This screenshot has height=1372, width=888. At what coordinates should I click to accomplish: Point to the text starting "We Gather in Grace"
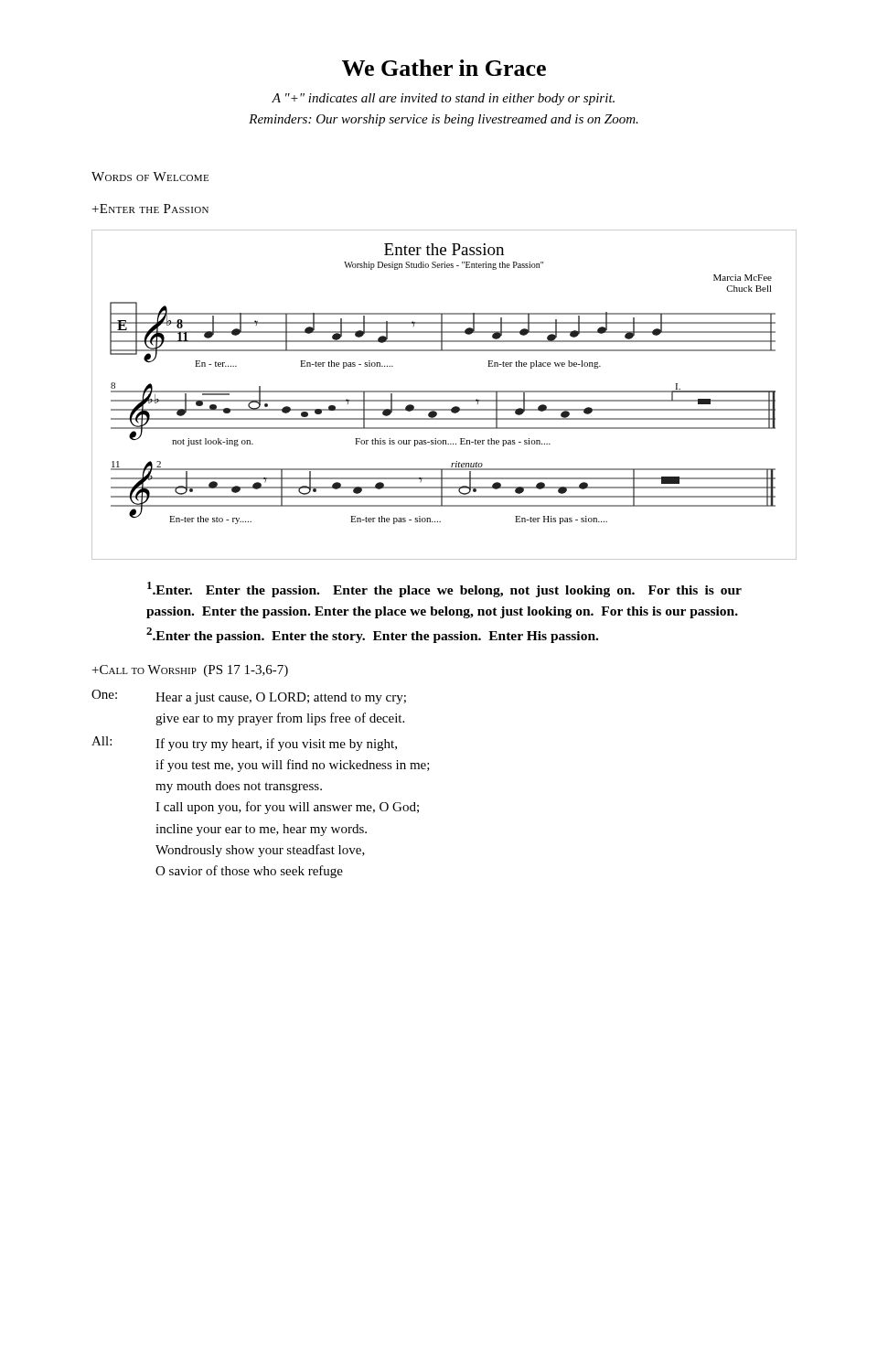coord(444,68)
